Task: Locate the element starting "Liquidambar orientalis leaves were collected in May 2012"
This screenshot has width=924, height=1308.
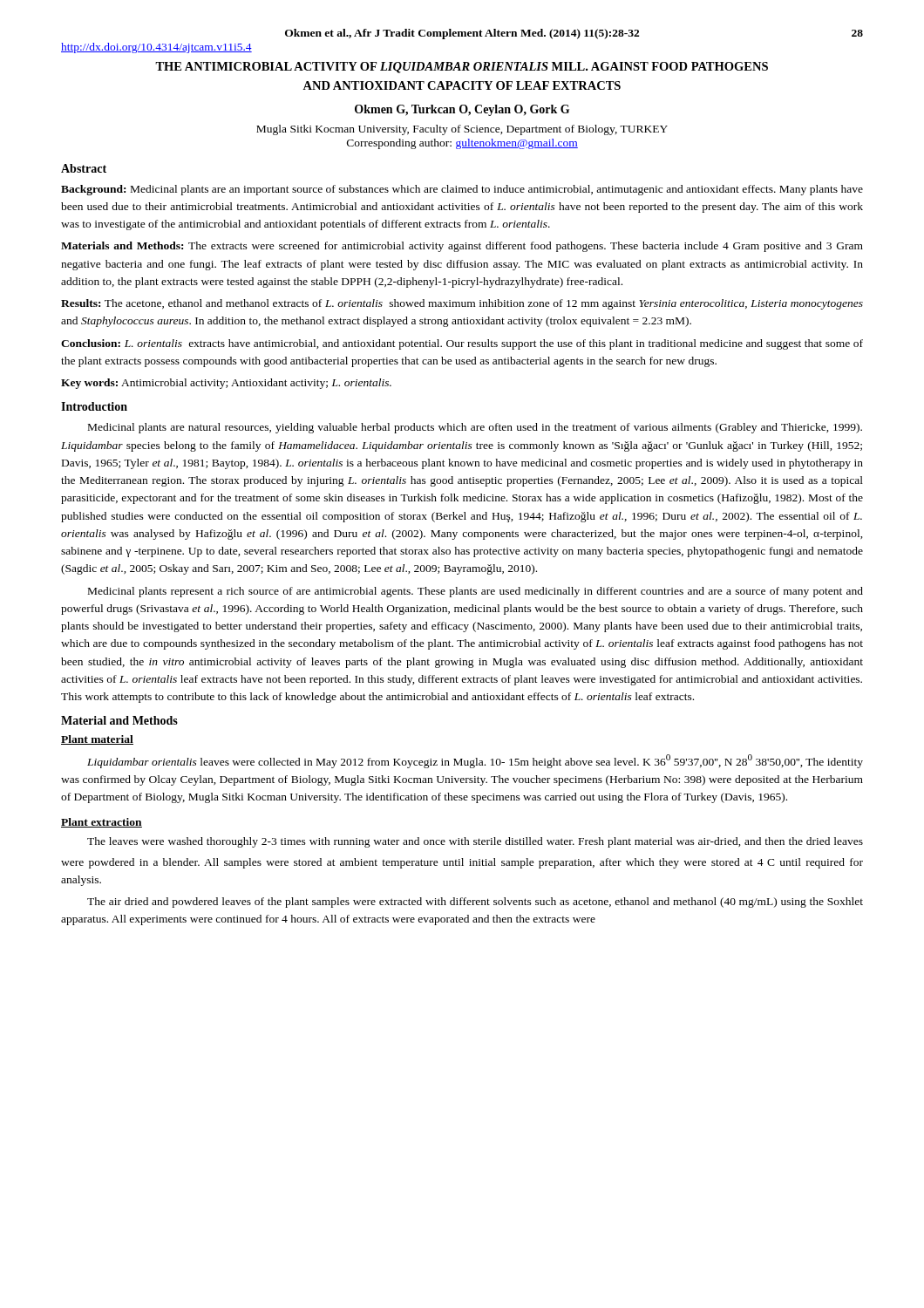Action: tap(462, 778)
